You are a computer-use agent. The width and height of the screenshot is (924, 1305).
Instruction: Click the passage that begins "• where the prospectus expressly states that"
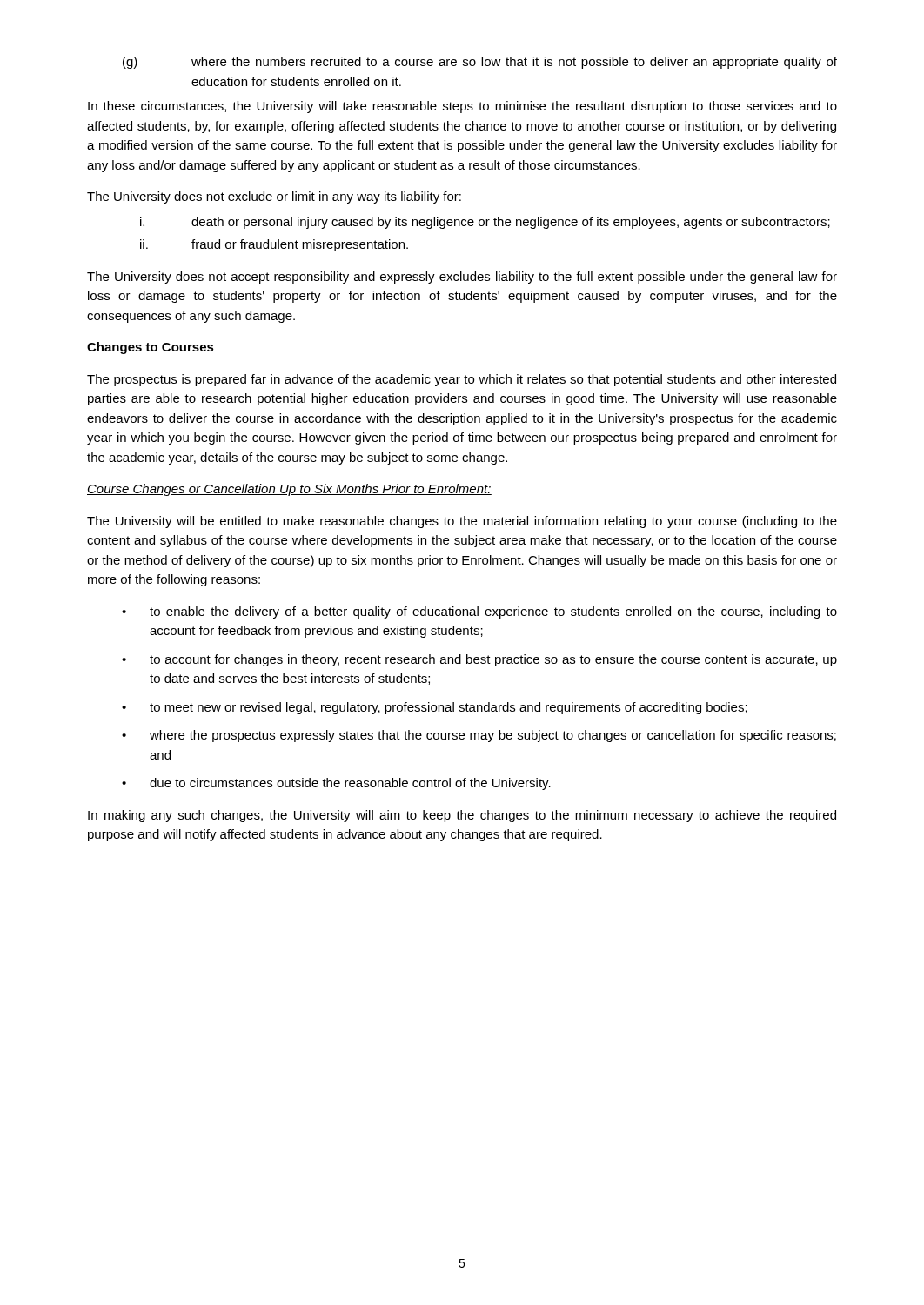(x=462, y=745)
